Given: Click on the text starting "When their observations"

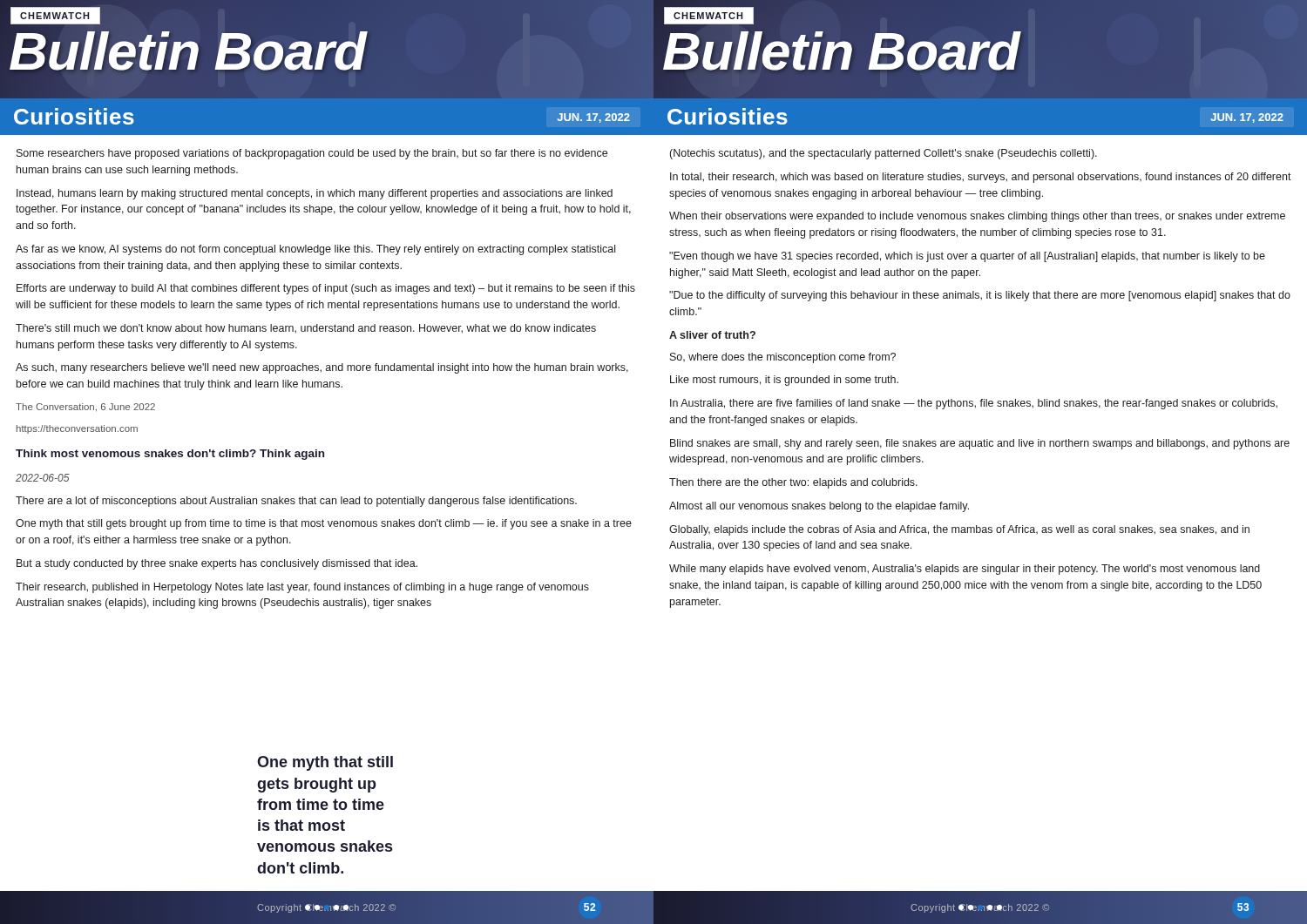Looking at the screenshot, I should [x=980, y=225].
